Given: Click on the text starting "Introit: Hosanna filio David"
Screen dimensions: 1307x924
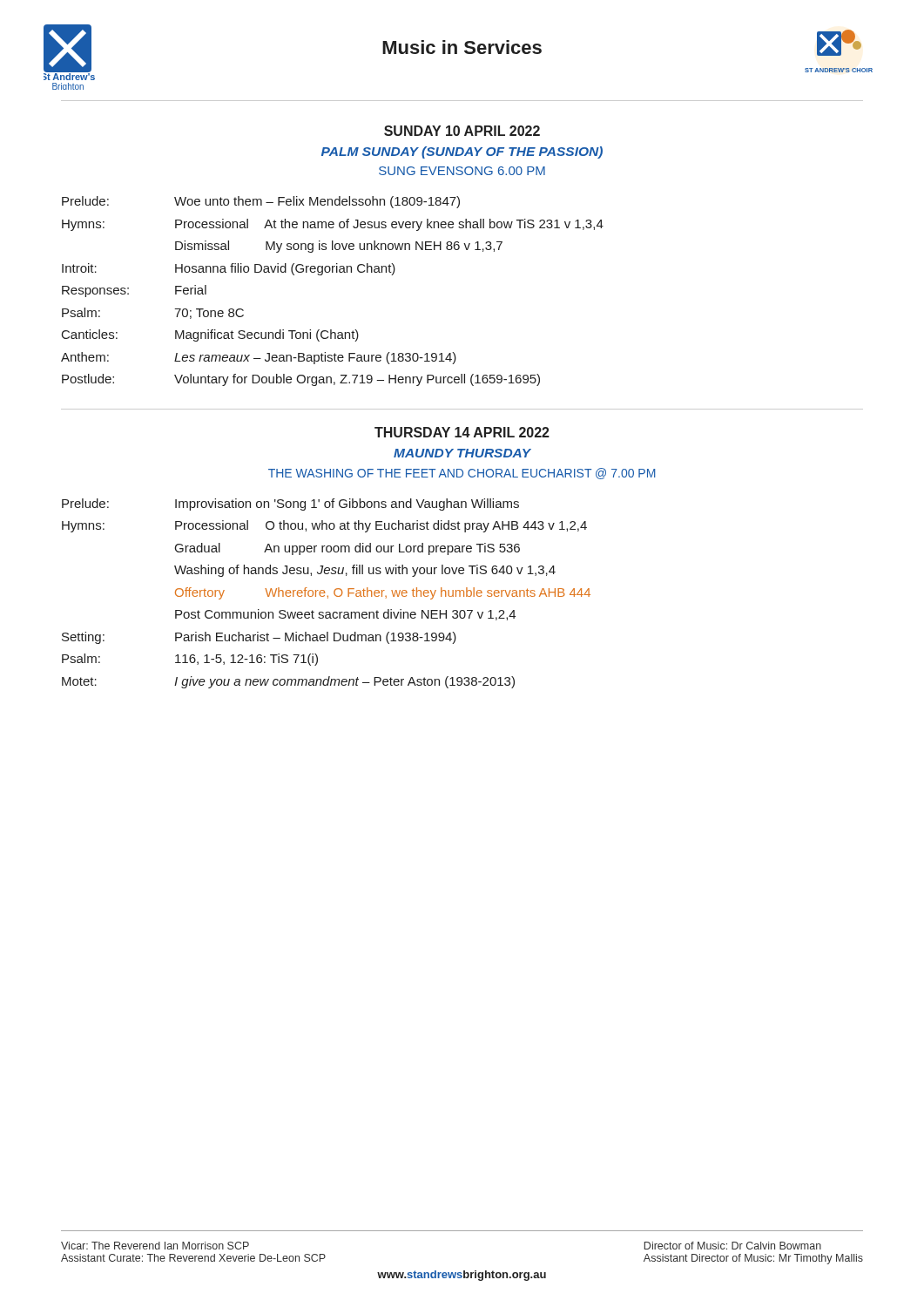Looking at the screenshot, I should click(229, 269).
